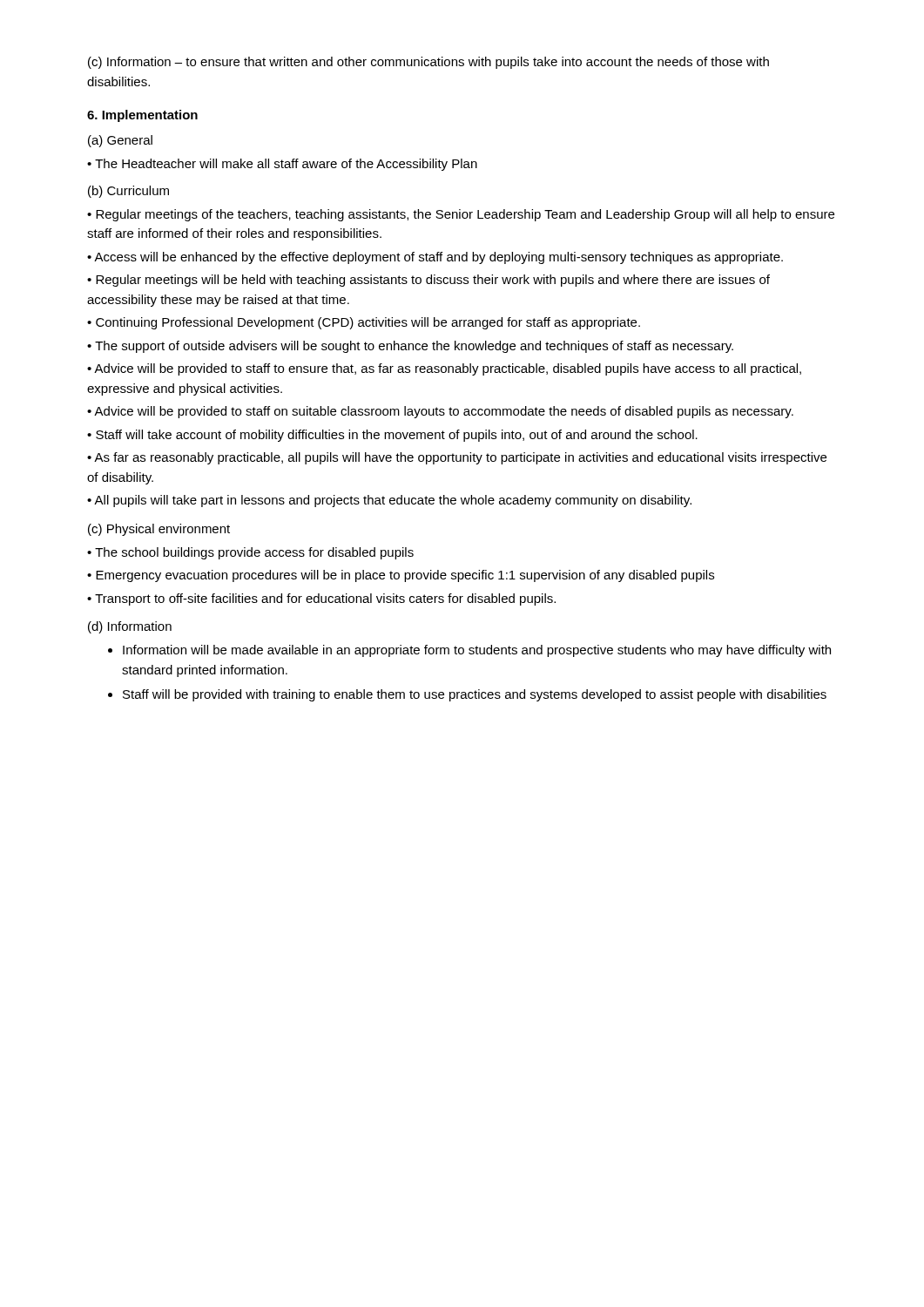The width and height of the screenshot is (924, 1307).
Task: Click on the text block that says "(c) Information – to"
Action: click(x=428, y=71)
